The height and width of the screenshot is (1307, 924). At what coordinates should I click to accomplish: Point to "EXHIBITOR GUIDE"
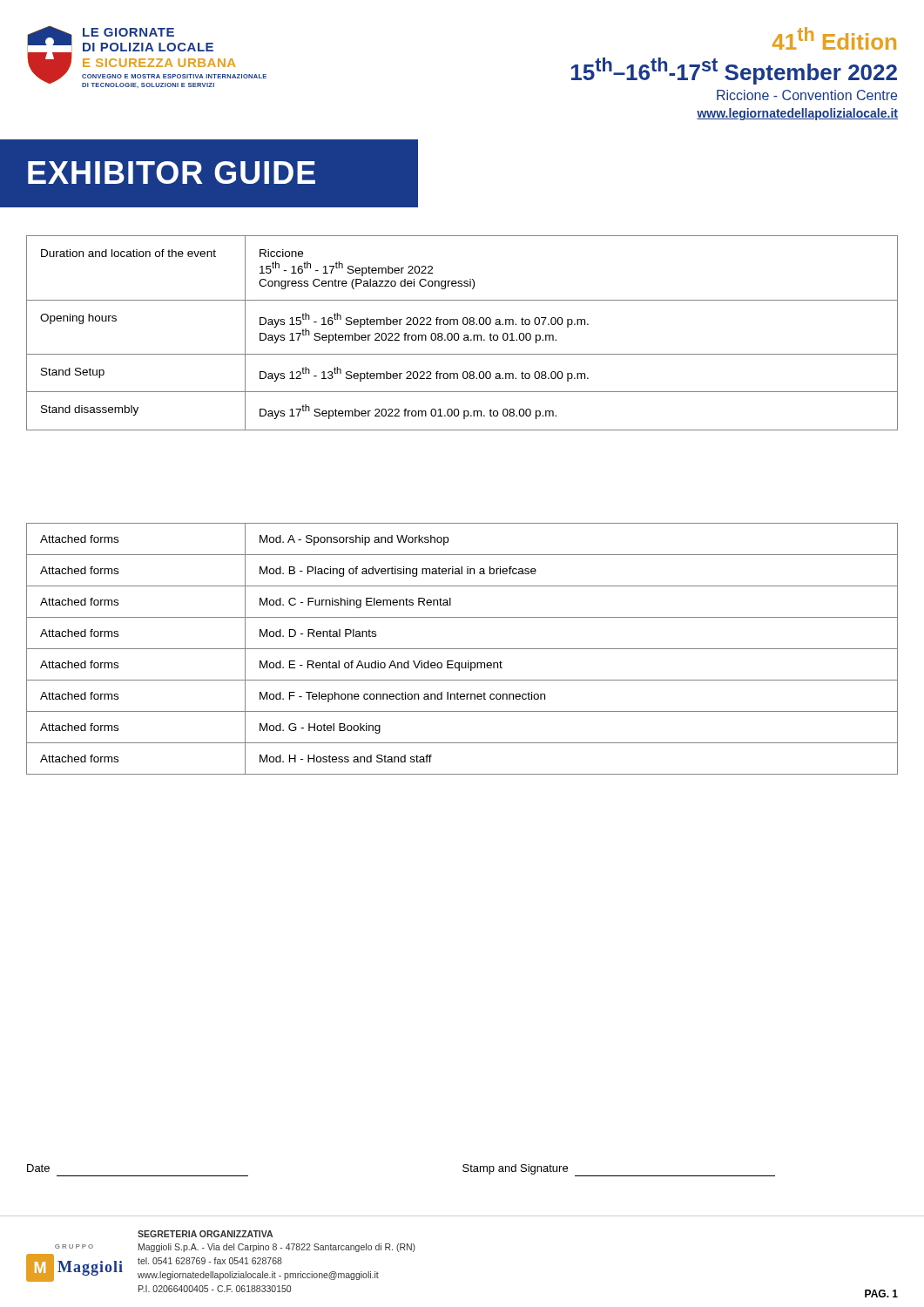(172, 173)
